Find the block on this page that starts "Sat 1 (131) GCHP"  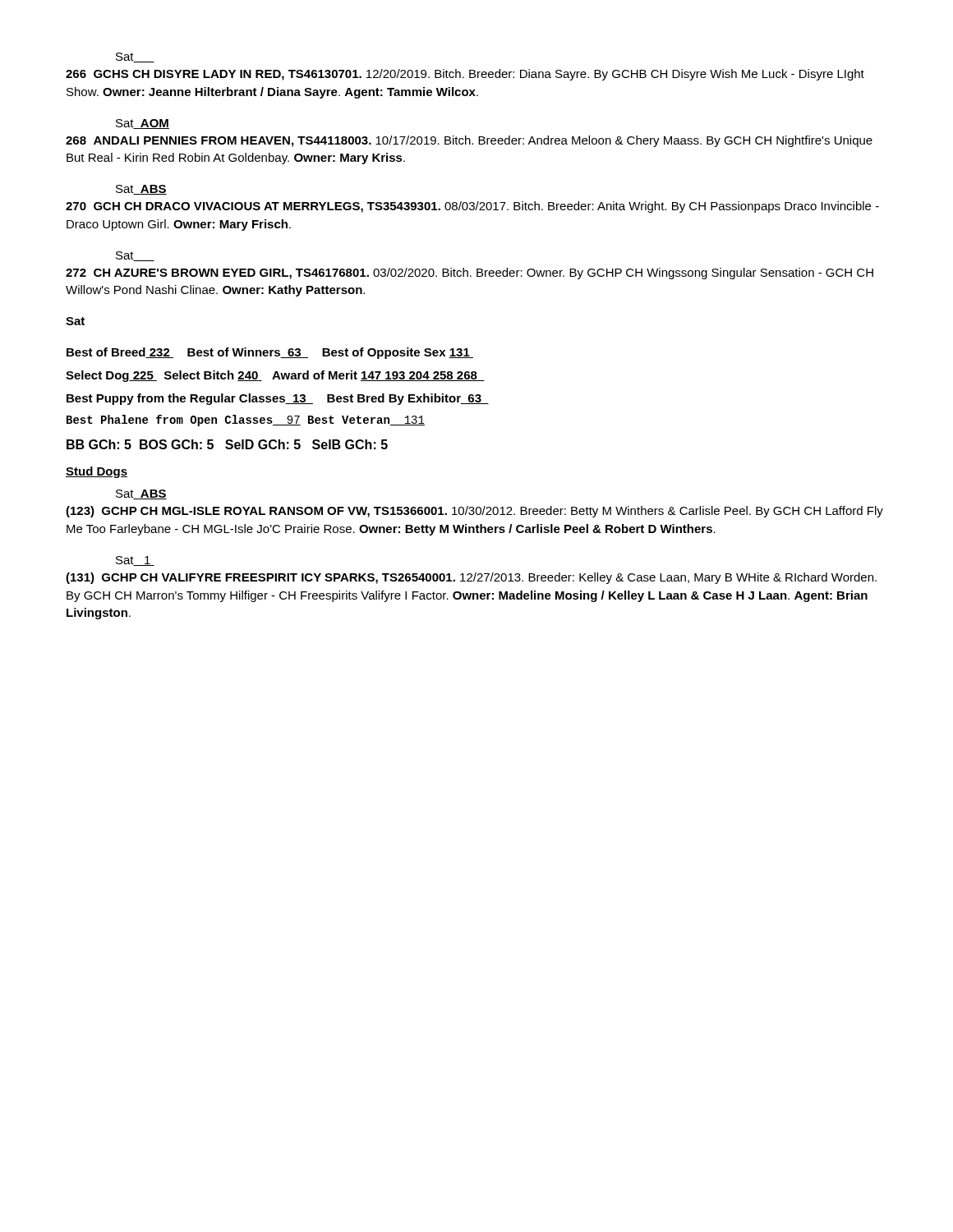tap(476, 587)
